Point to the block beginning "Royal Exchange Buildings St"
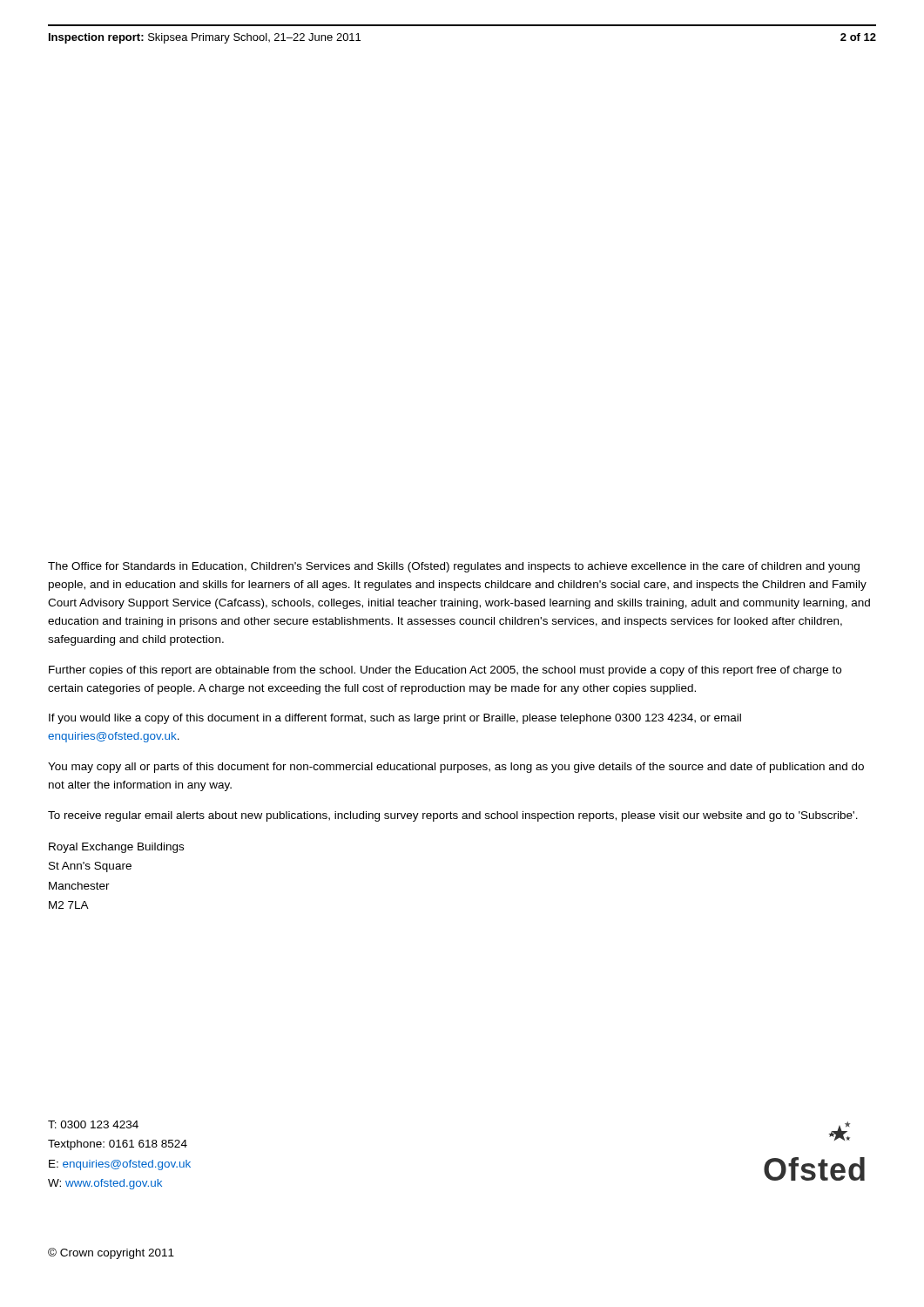This screenshot has width=924, height=1307. 116,876
